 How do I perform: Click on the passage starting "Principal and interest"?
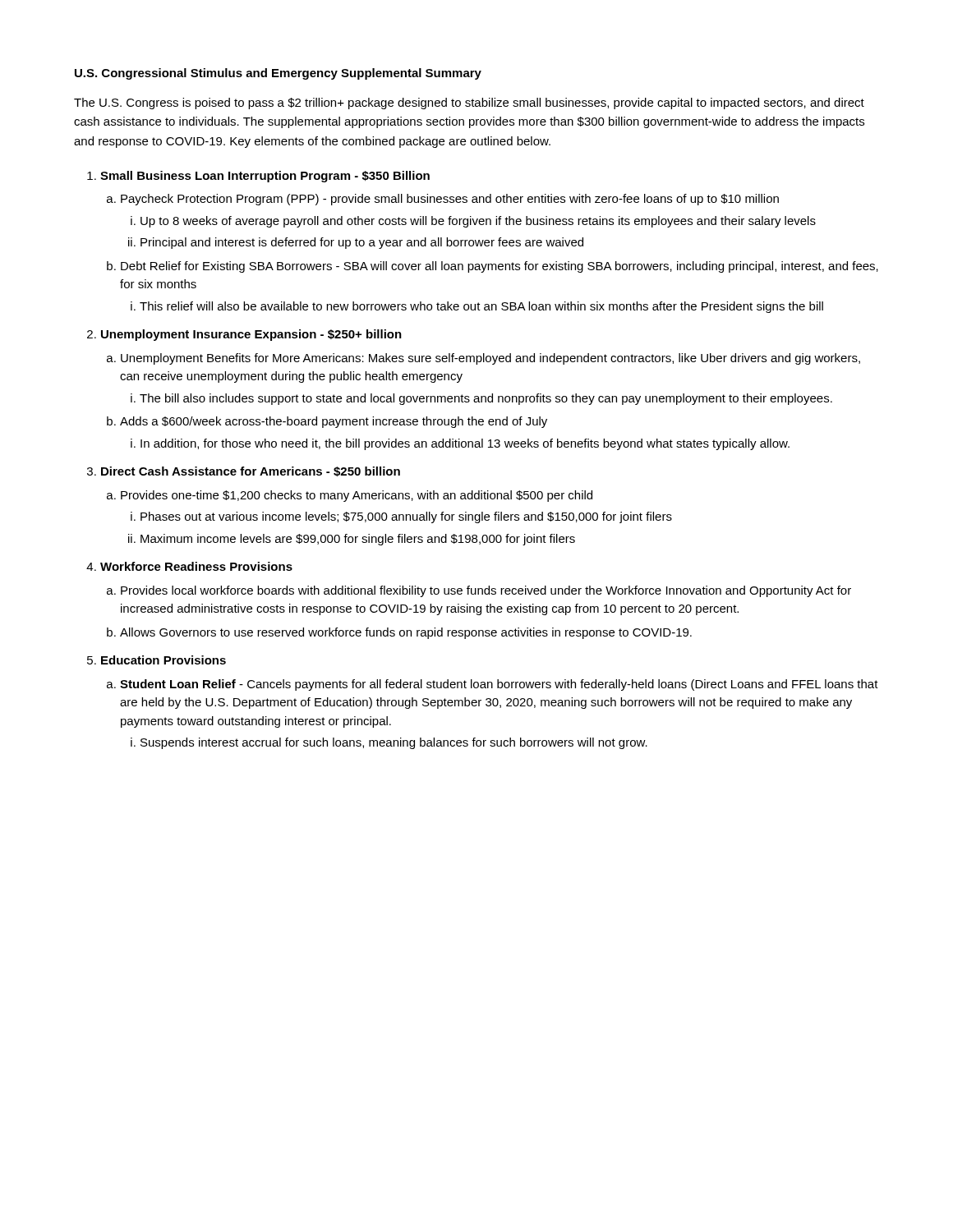[x=362, y=242]
